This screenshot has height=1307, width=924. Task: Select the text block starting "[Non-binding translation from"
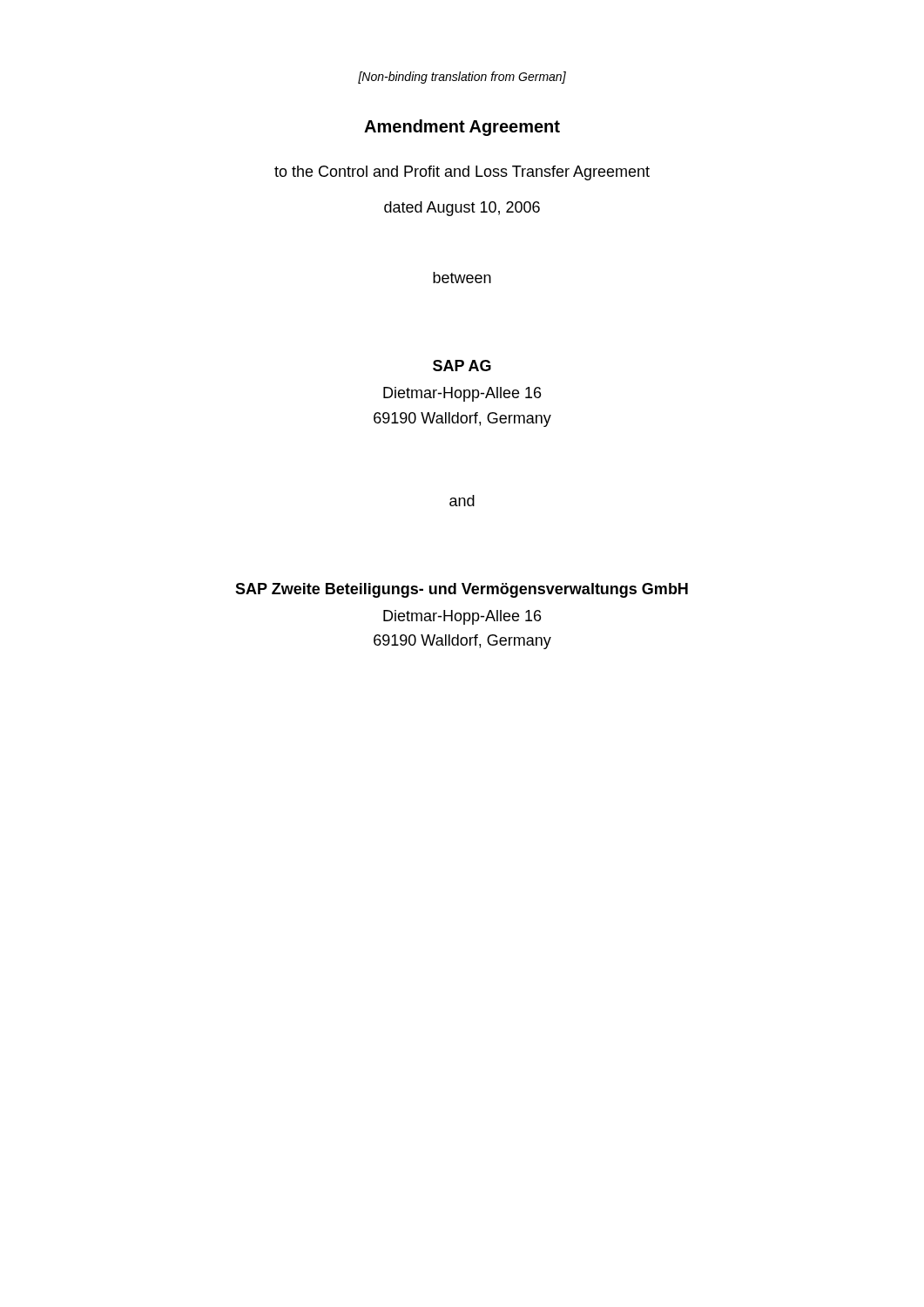(462, 77)
